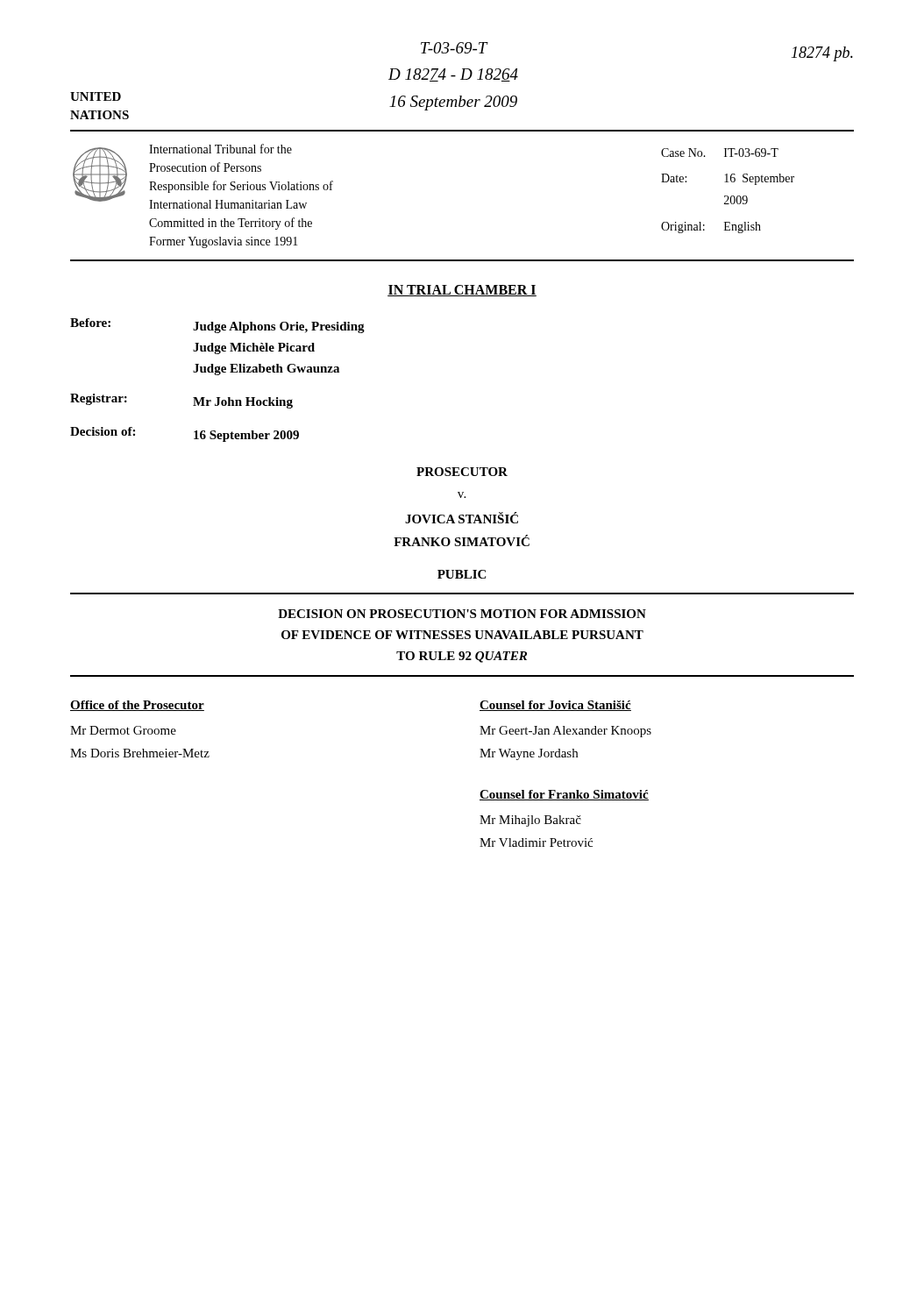Find "Decision of: 16 September 2009" on this page
The width and height of the screenshot is (924, 1315).
coord(185,435)
